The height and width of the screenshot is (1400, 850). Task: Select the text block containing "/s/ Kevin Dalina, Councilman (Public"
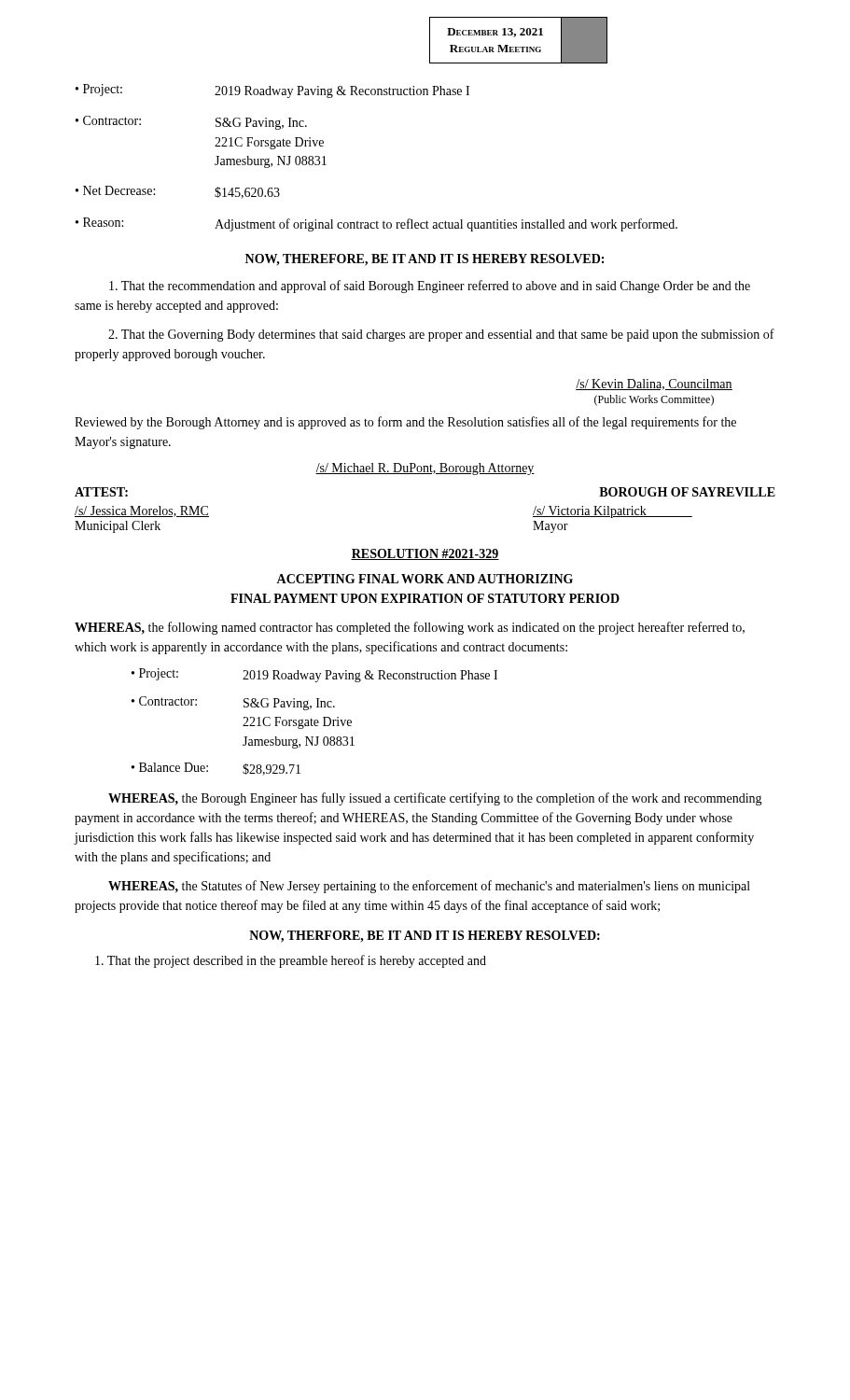tap(654, 391)
